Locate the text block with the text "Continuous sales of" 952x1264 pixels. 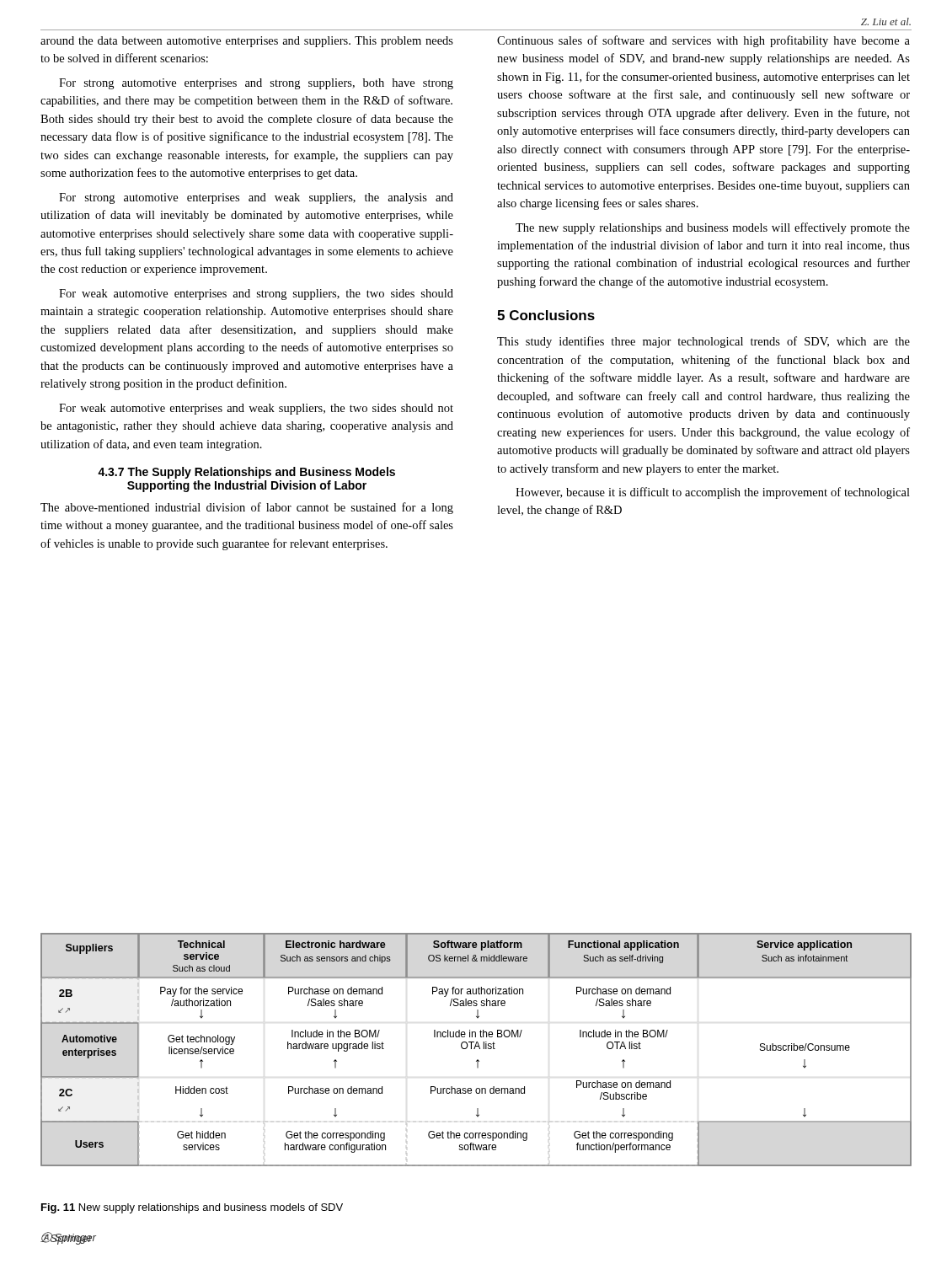point(703,122)
